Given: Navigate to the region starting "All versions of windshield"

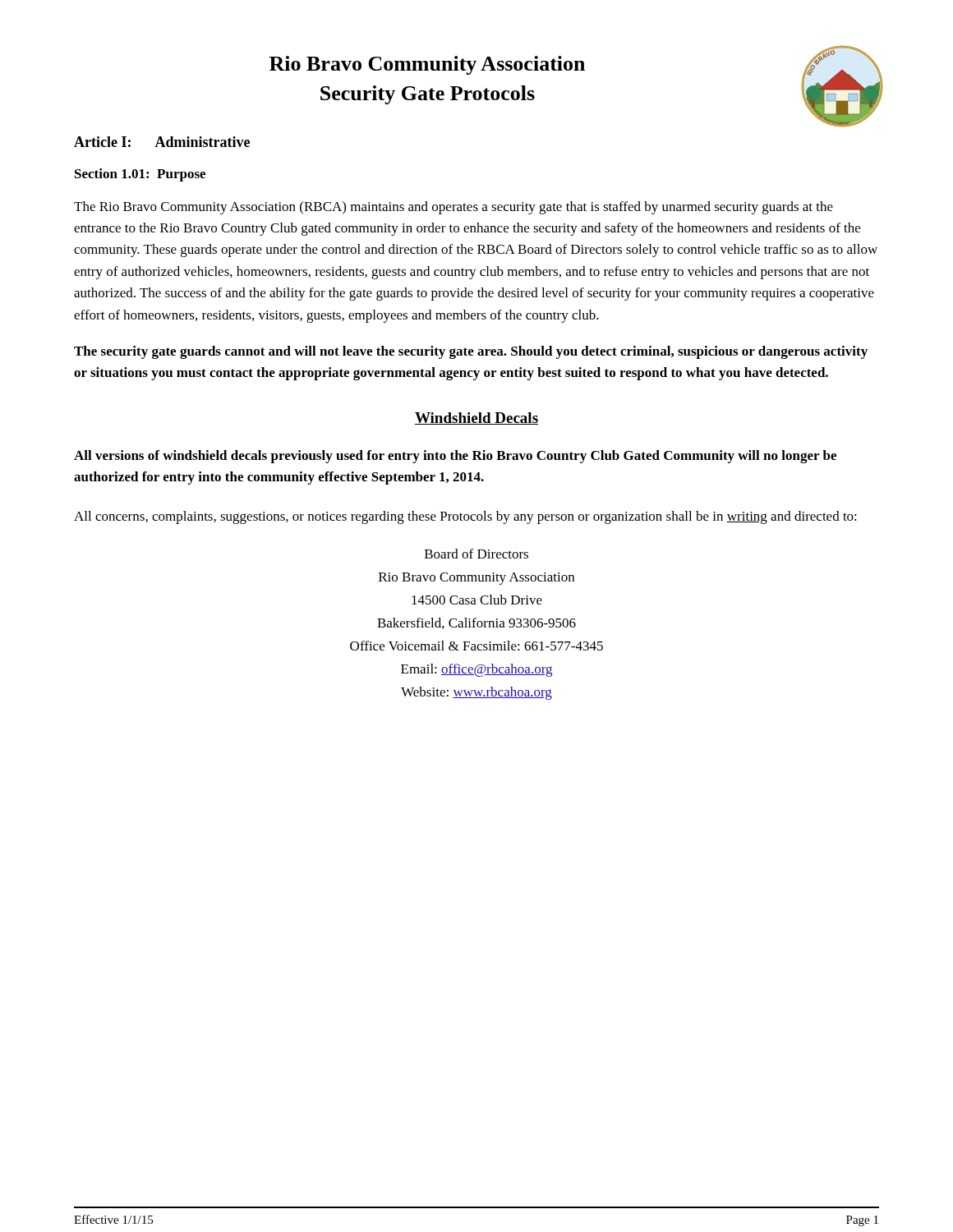Looking at the screenshot, I should tap(476, 466).
